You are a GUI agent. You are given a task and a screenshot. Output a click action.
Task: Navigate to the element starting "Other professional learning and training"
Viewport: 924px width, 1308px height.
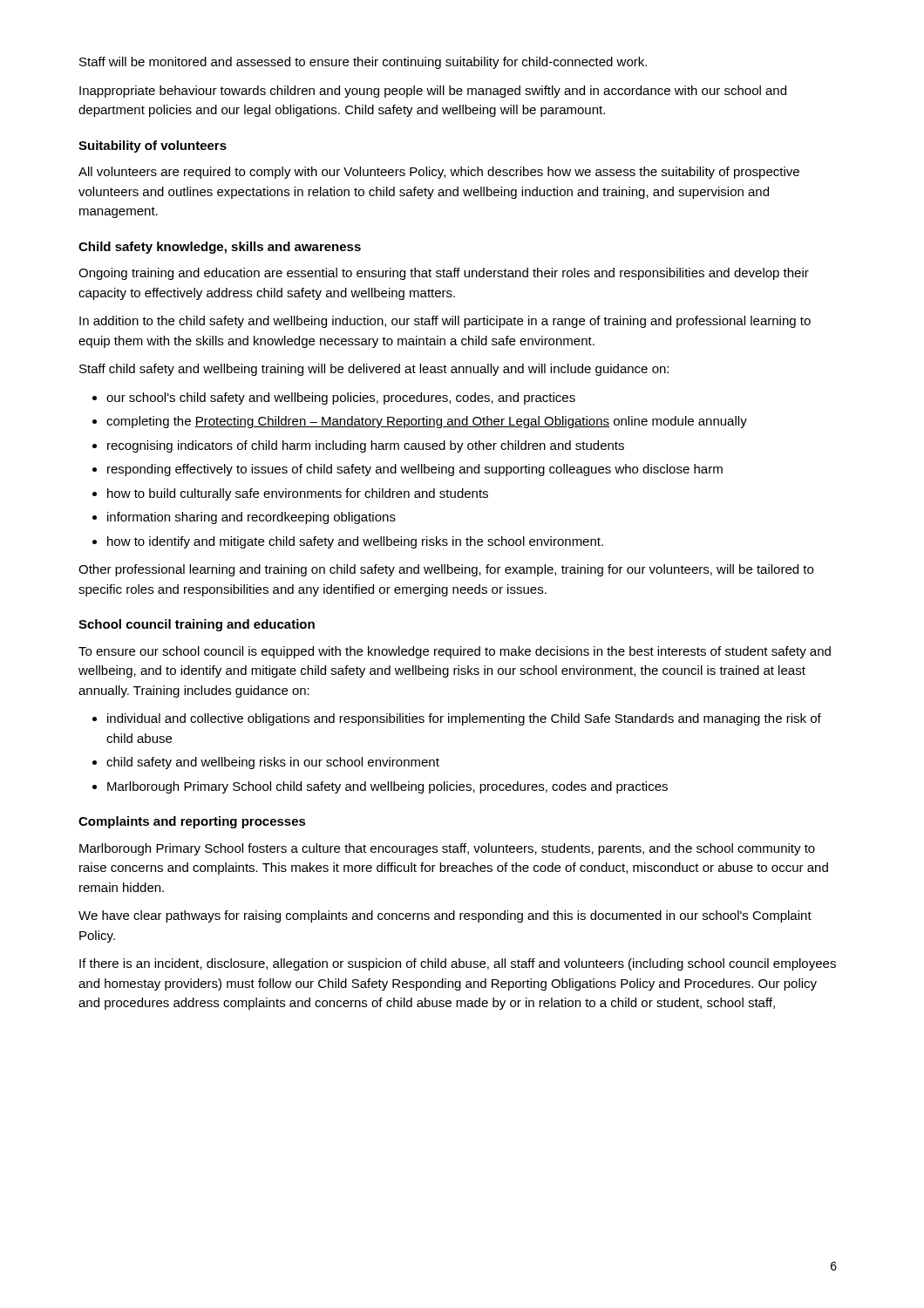click(x=458, y=579)
